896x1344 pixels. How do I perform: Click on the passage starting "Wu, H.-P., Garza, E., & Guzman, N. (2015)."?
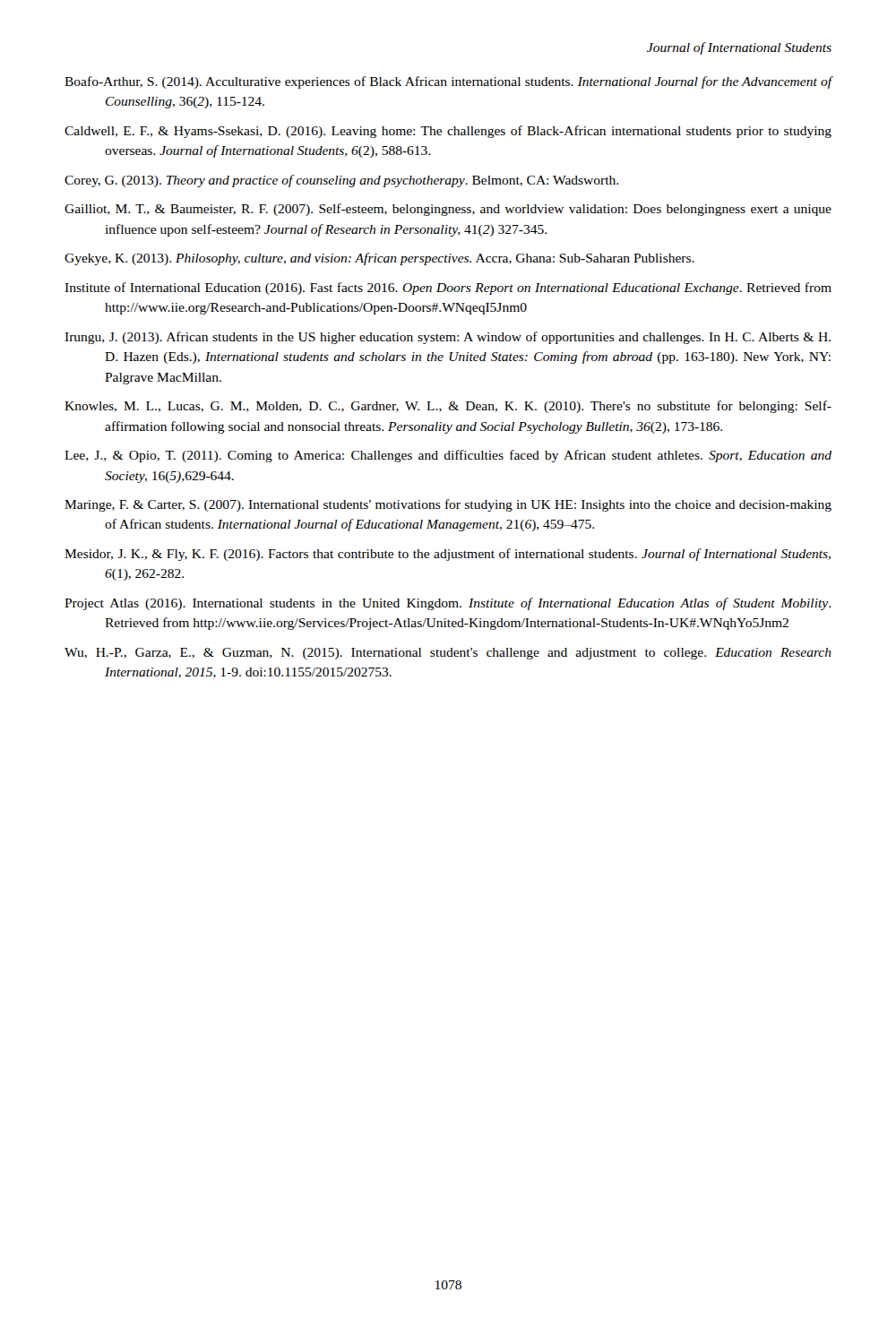(448, 662)
